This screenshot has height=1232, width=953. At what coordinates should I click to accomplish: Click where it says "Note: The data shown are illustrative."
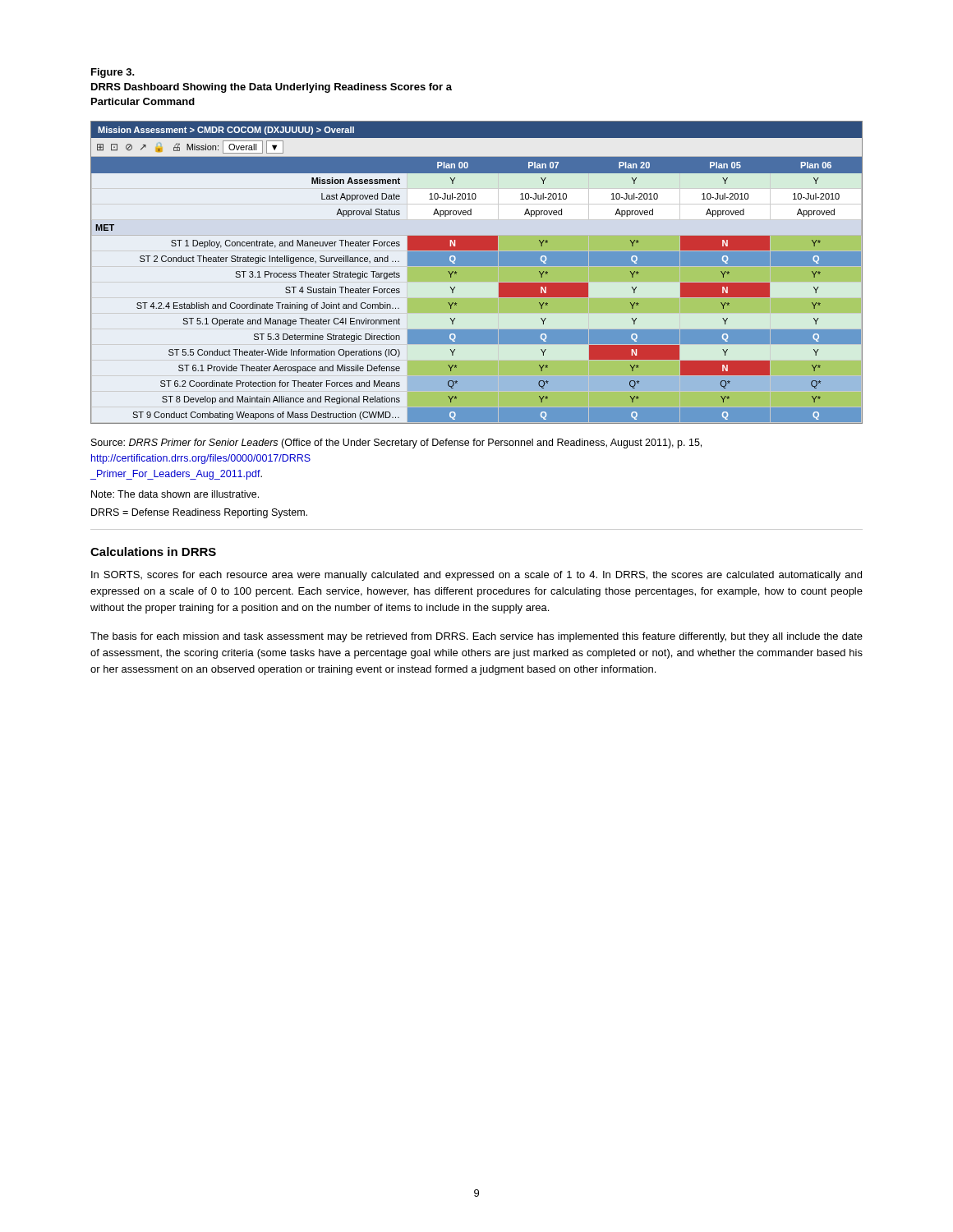(175, 494)
